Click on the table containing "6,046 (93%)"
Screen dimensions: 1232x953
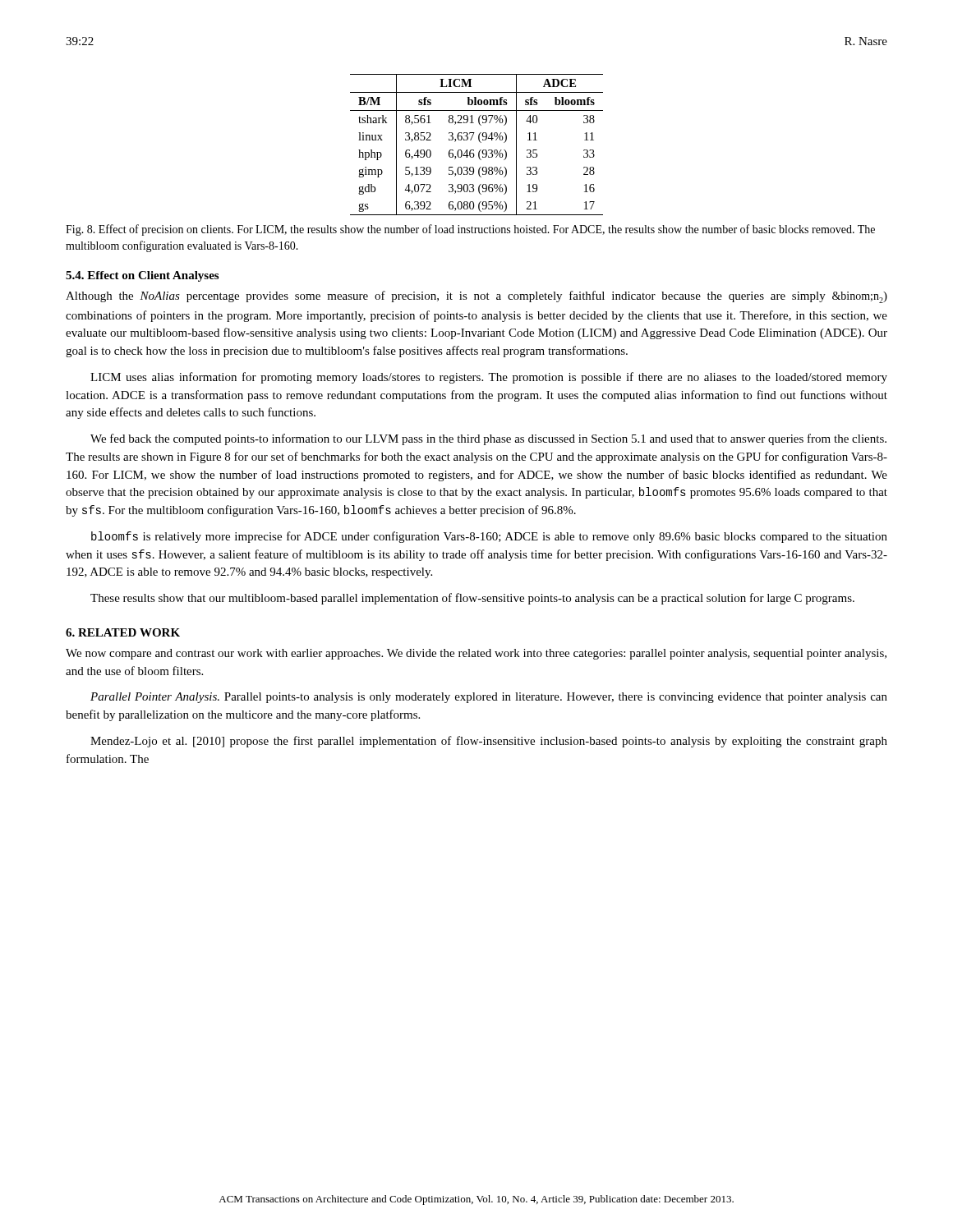click(476, 145)
